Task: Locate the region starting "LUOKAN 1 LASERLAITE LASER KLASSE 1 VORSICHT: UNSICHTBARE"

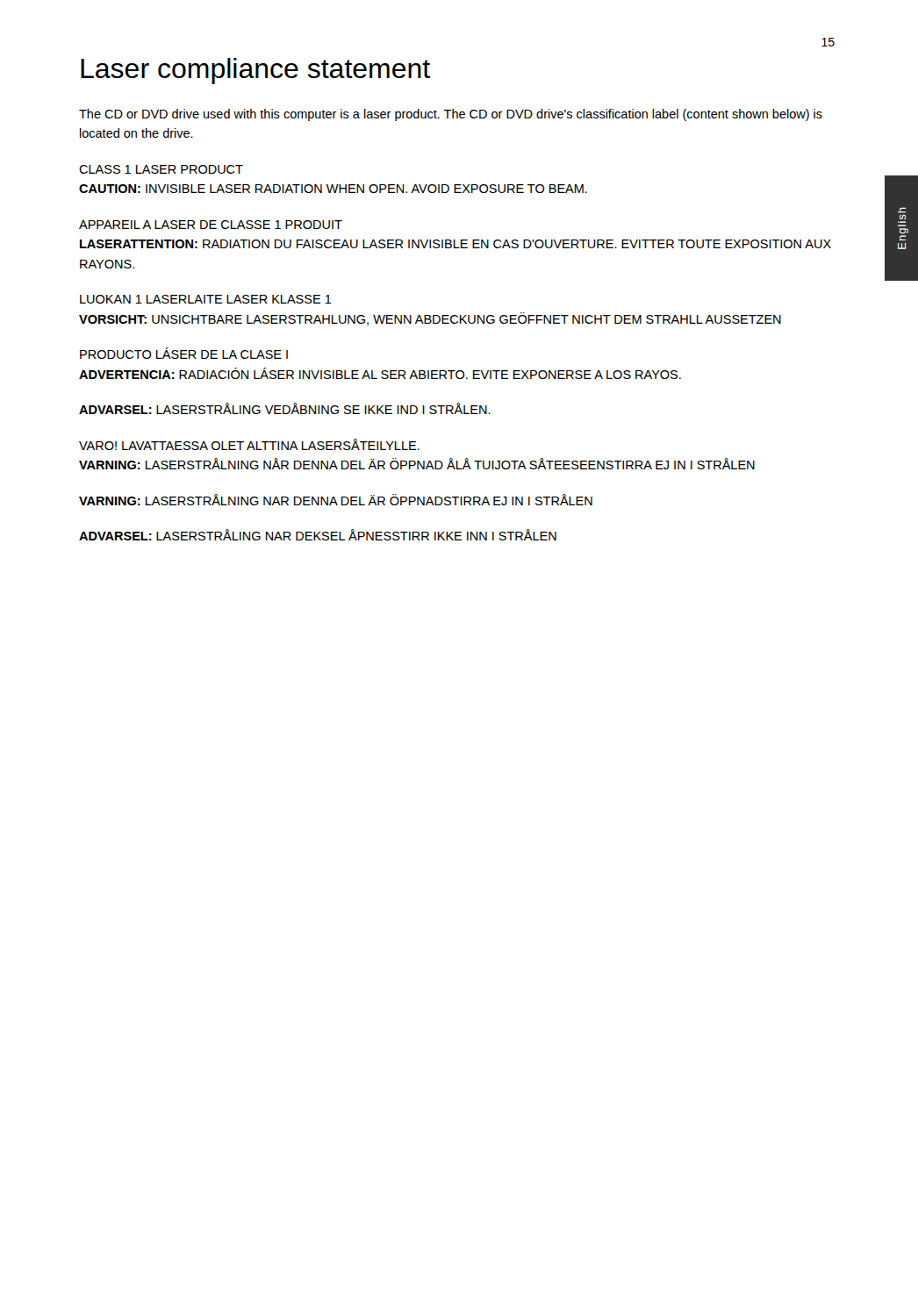Action: [x=430, y=309]
